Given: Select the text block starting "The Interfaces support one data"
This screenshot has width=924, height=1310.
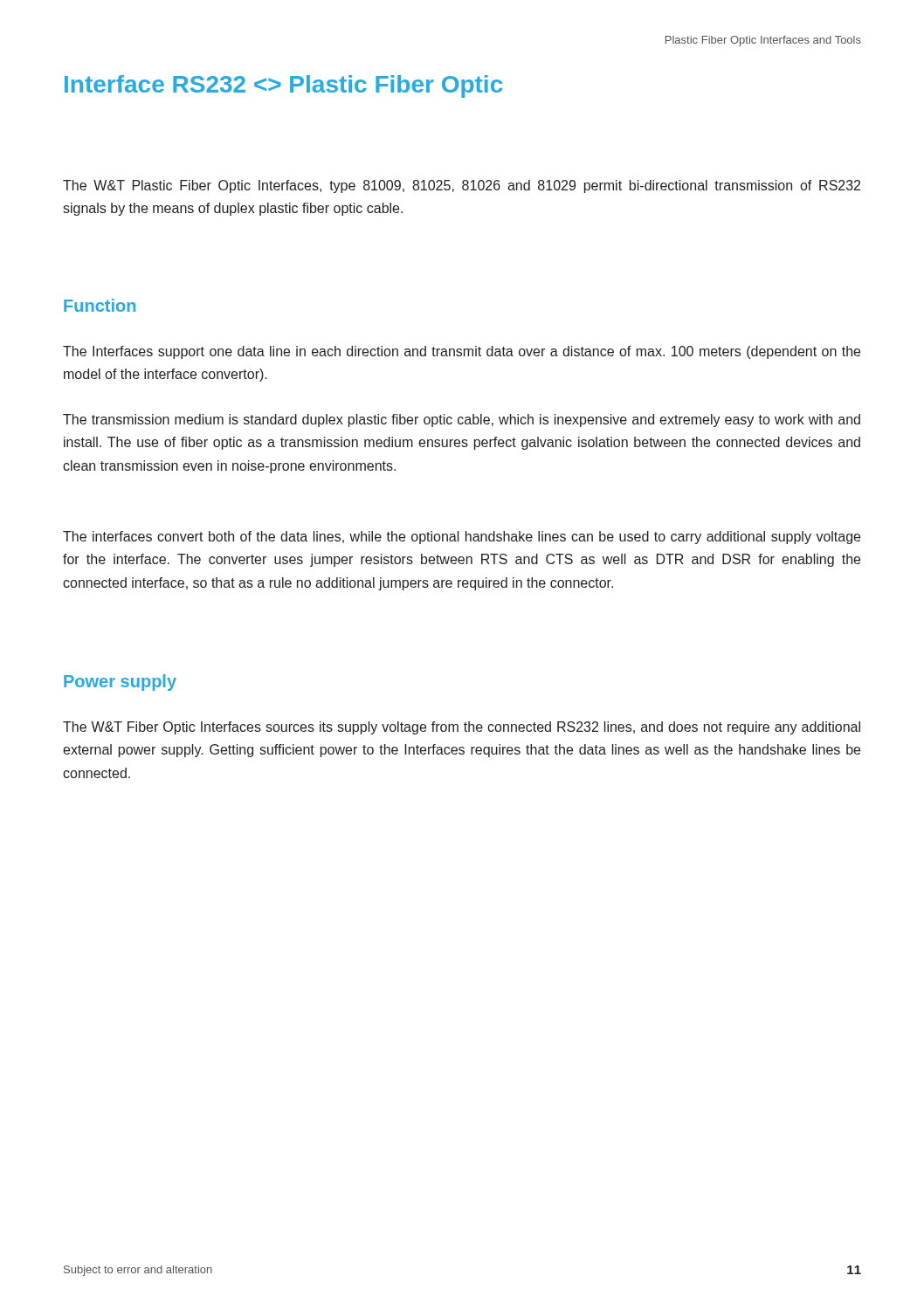Looking at the screenshot, I should [462, 363].
